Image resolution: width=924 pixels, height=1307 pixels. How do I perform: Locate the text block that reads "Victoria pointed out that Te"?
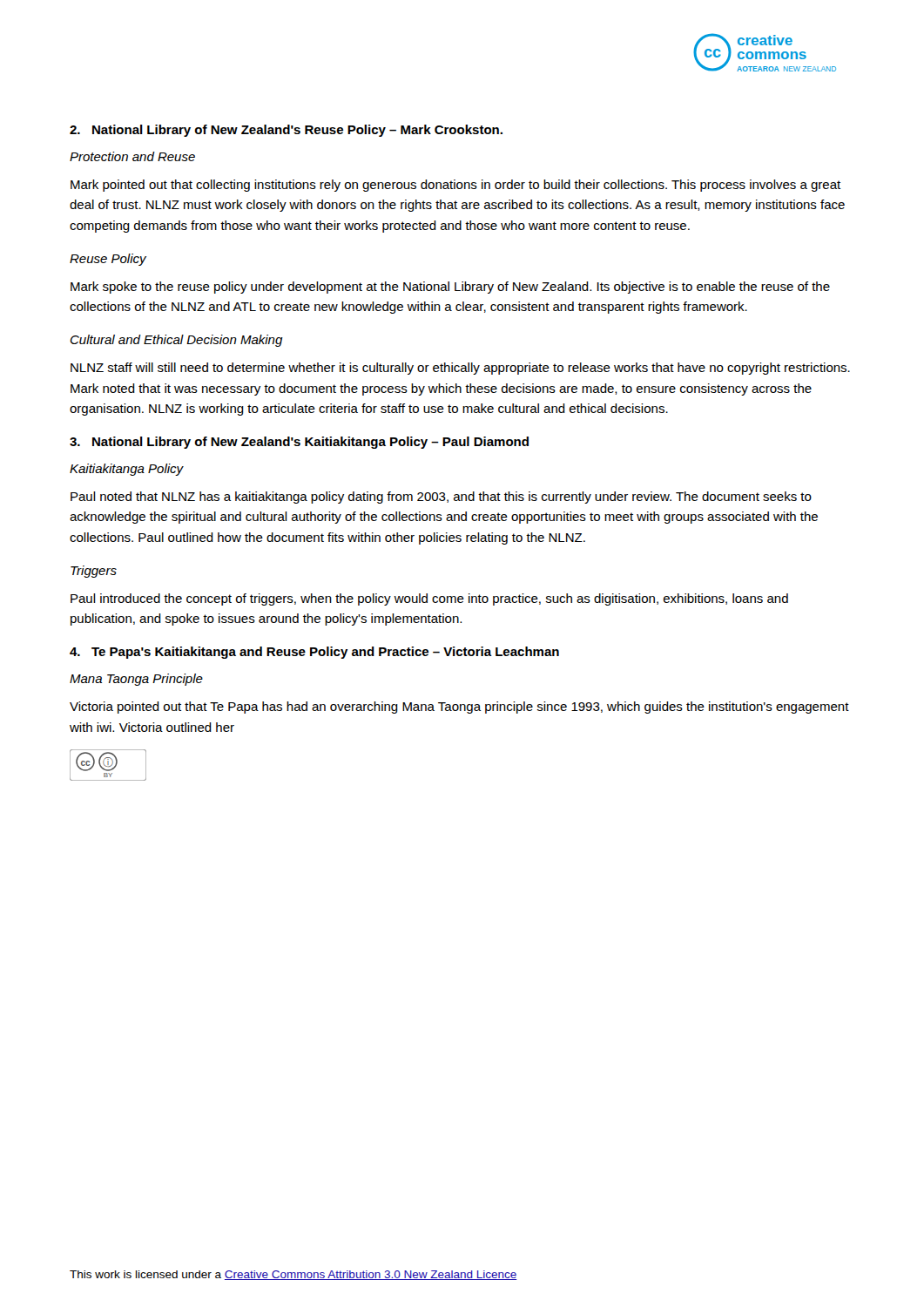pyautogui.click(x=459, y=717)
